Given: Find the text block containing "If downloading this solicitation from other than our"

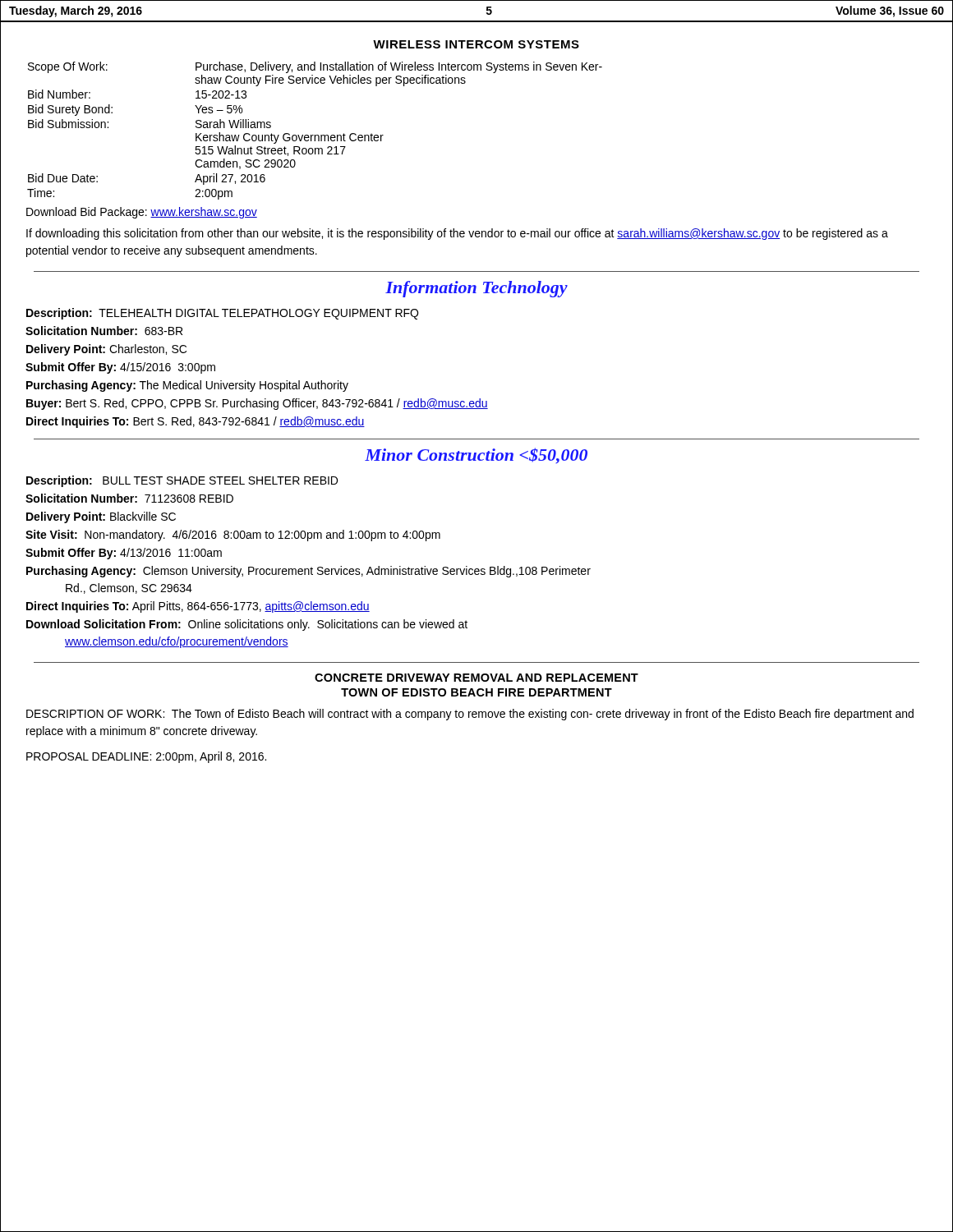Looking at the screenshot, I should tap(457, 242).
